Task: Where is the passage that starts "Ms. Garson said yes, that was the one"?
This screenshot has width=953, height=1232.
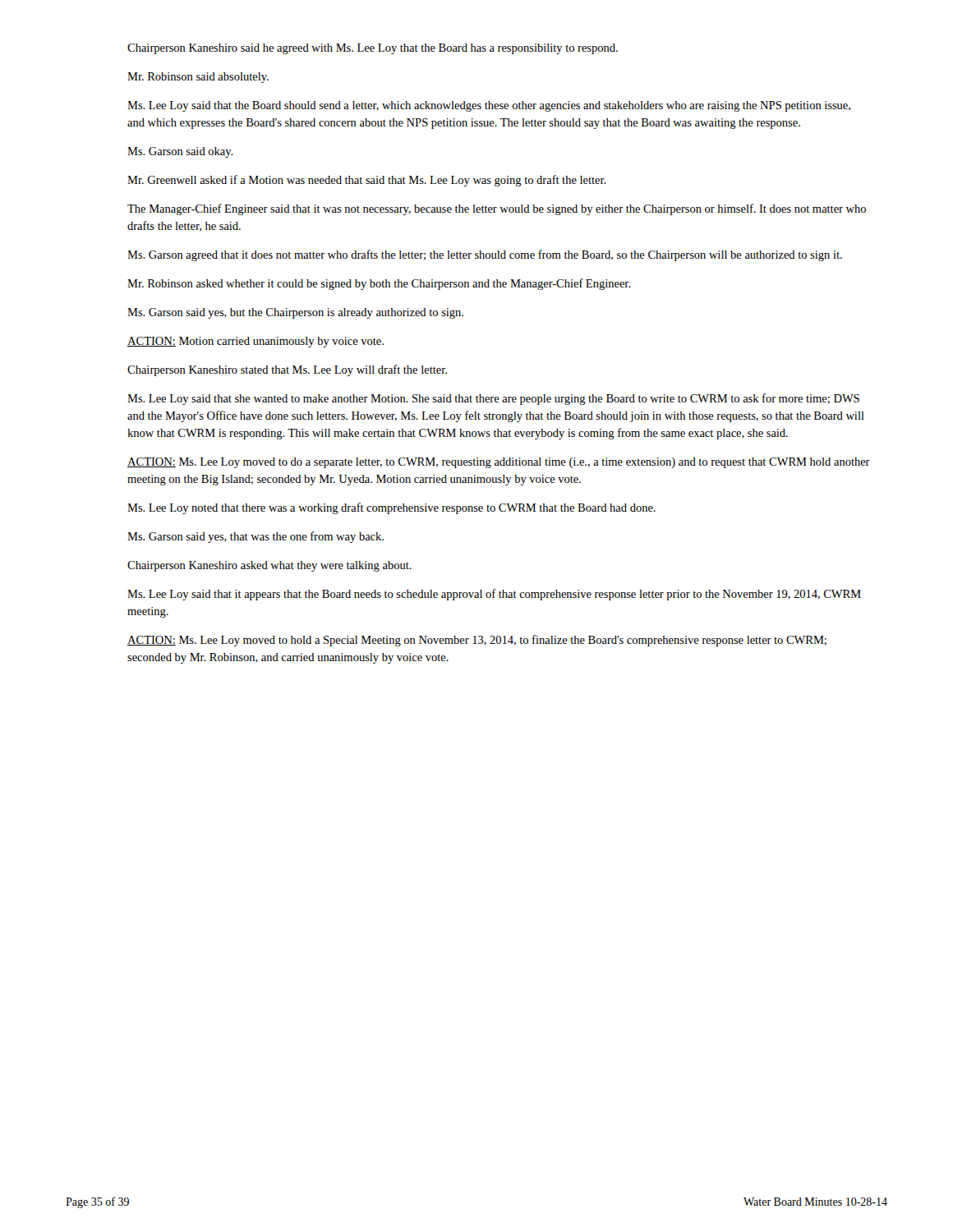Action: [256, 537]
